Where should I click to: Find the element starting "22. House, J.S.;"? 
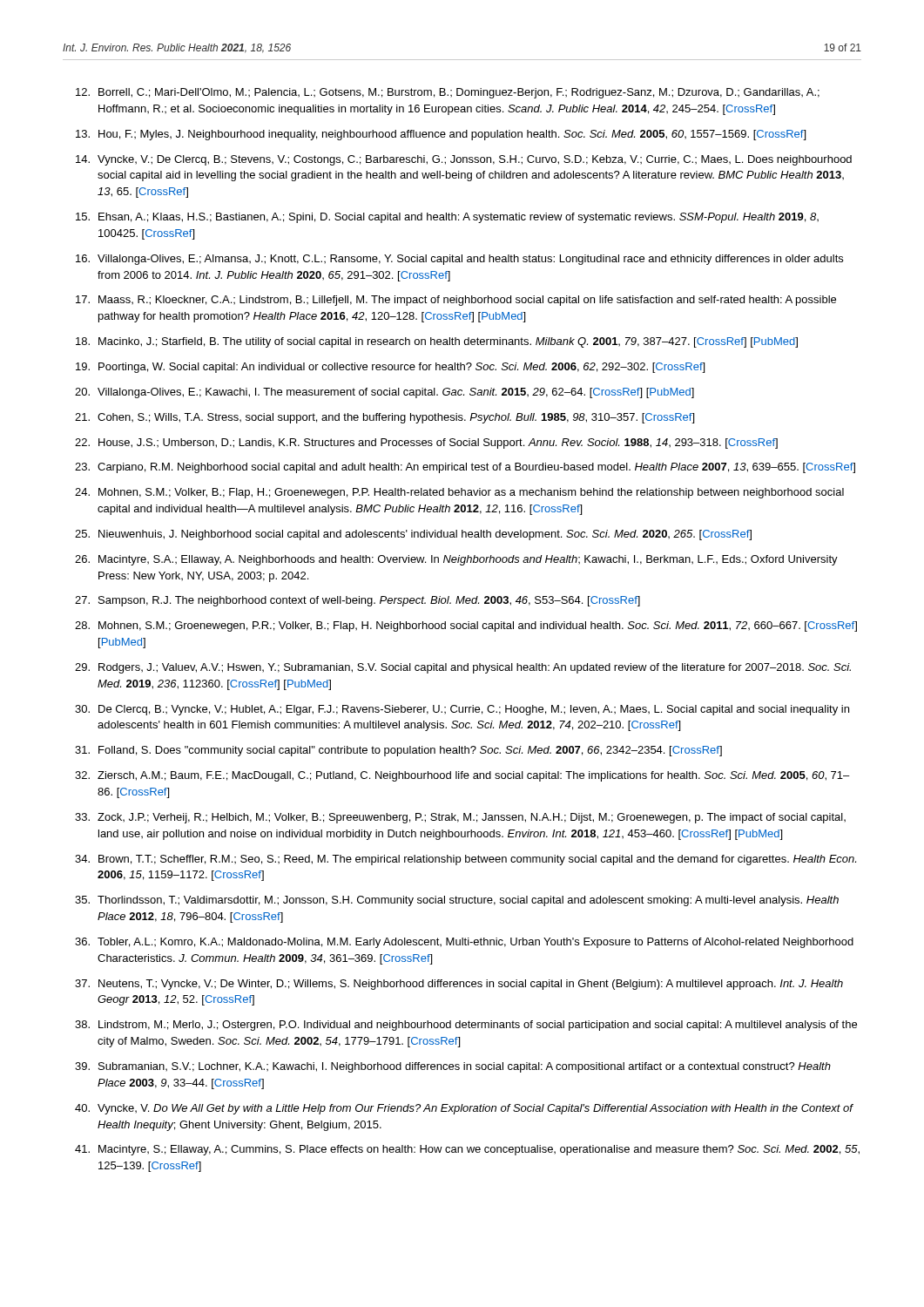point(462,443)
